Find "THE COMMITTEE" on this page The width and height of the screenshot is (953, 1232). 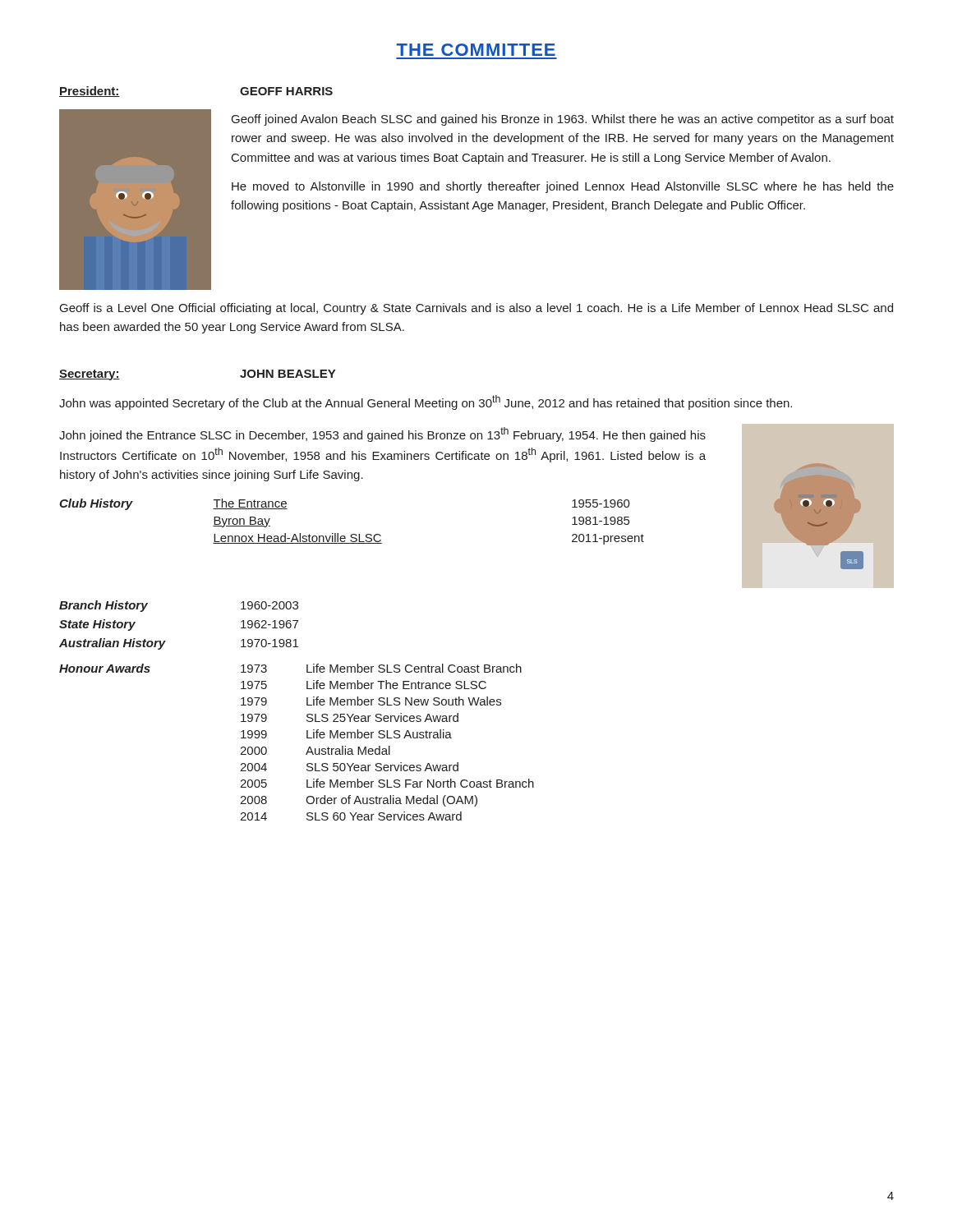tap(476, 50)
